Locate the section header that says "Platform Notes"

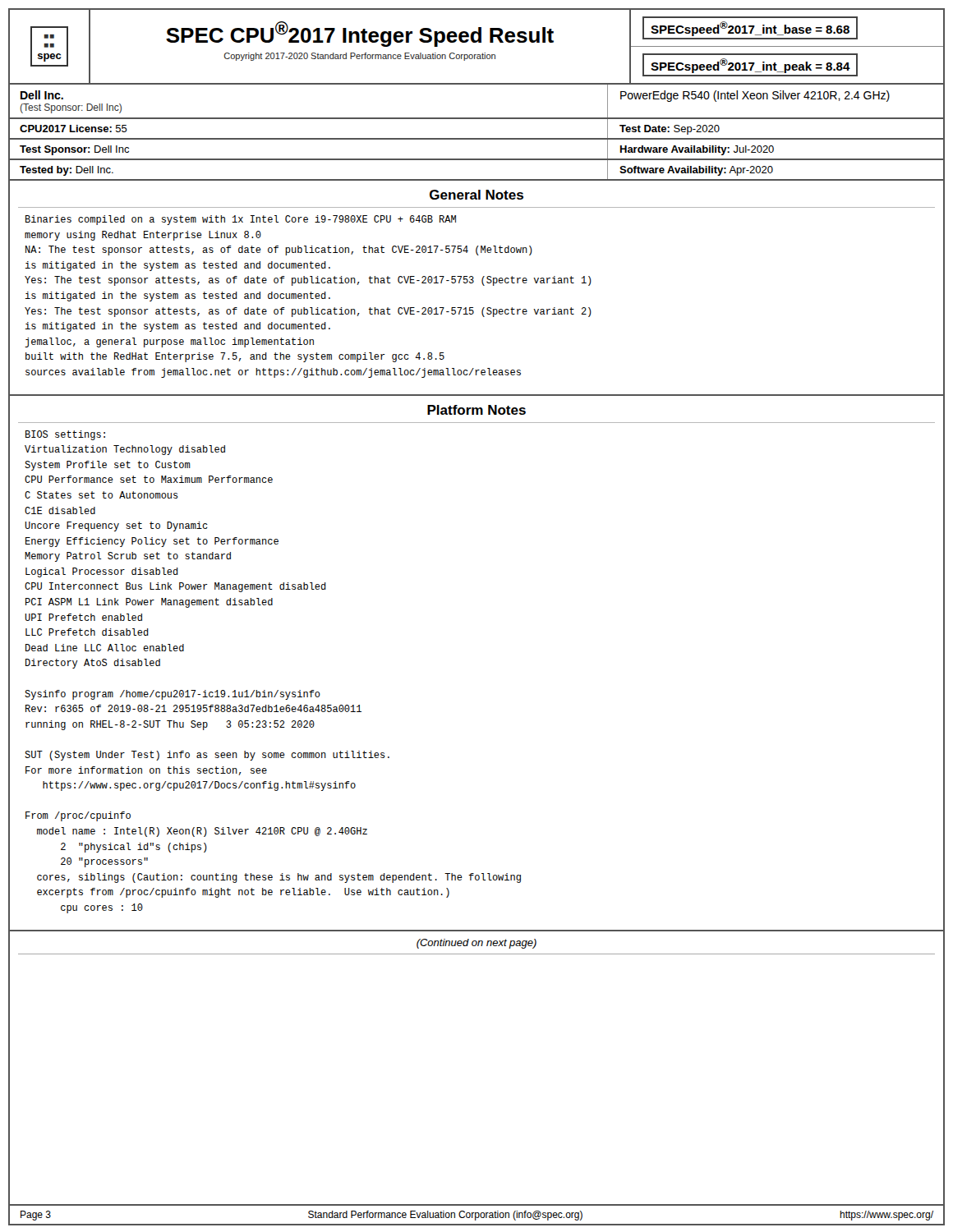pyautogui.click(x=476, y=410)
